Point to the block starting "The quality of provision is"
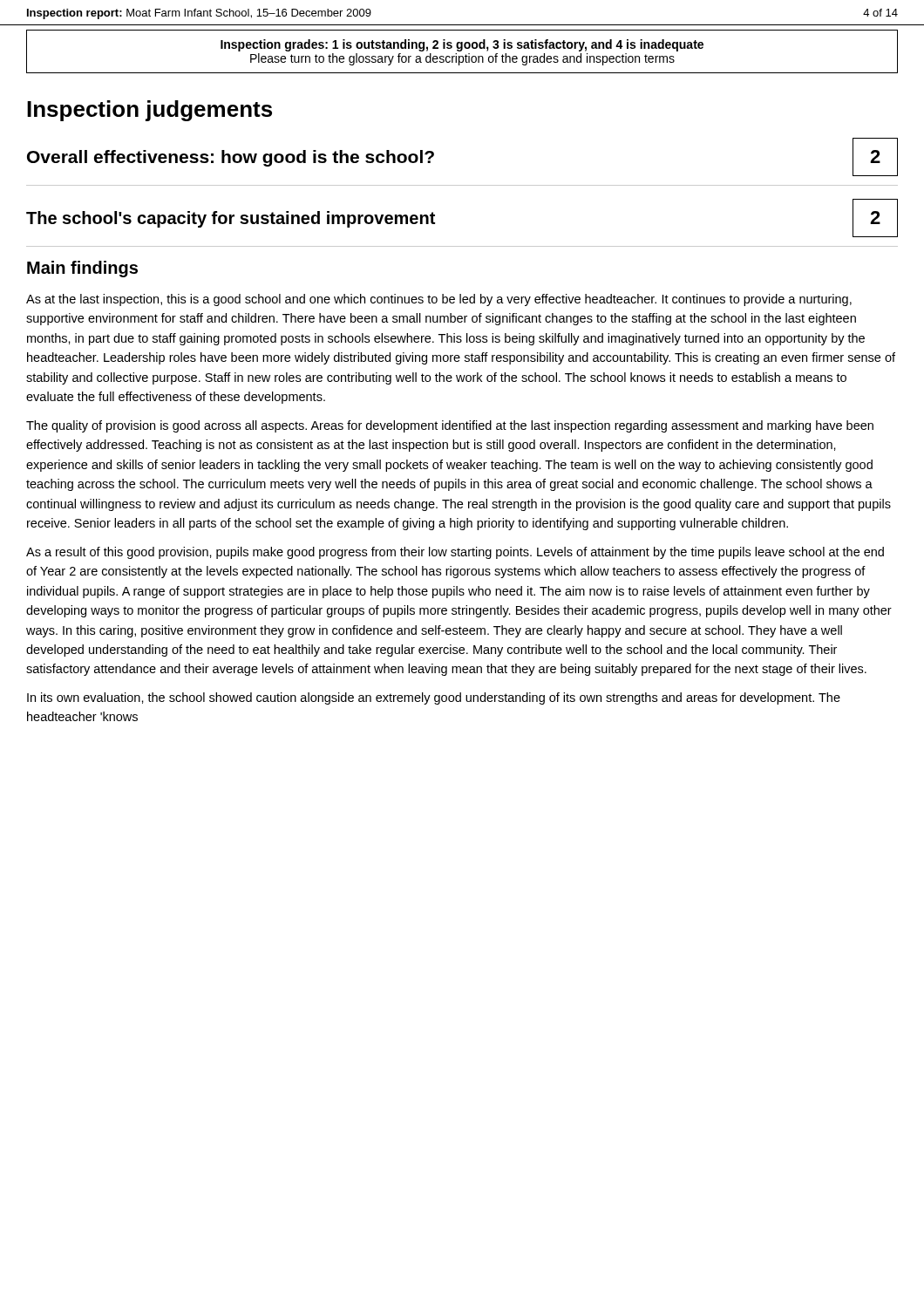This screenshot has width=924, height=1308. pos(462,475)
